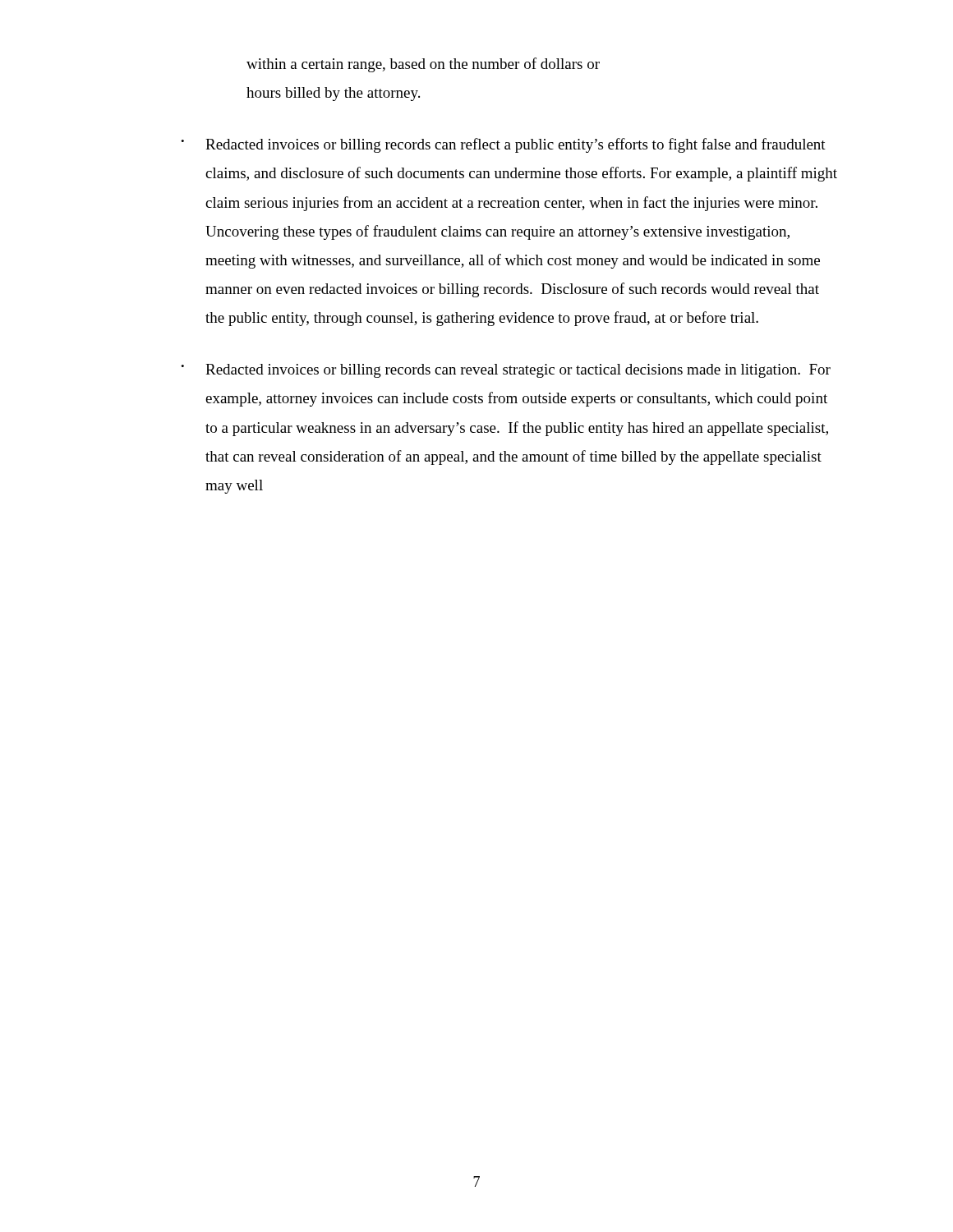Where is the passage that starts "within a certain"?
This screenshot has height=1232, width=953.
pos(423,78)
